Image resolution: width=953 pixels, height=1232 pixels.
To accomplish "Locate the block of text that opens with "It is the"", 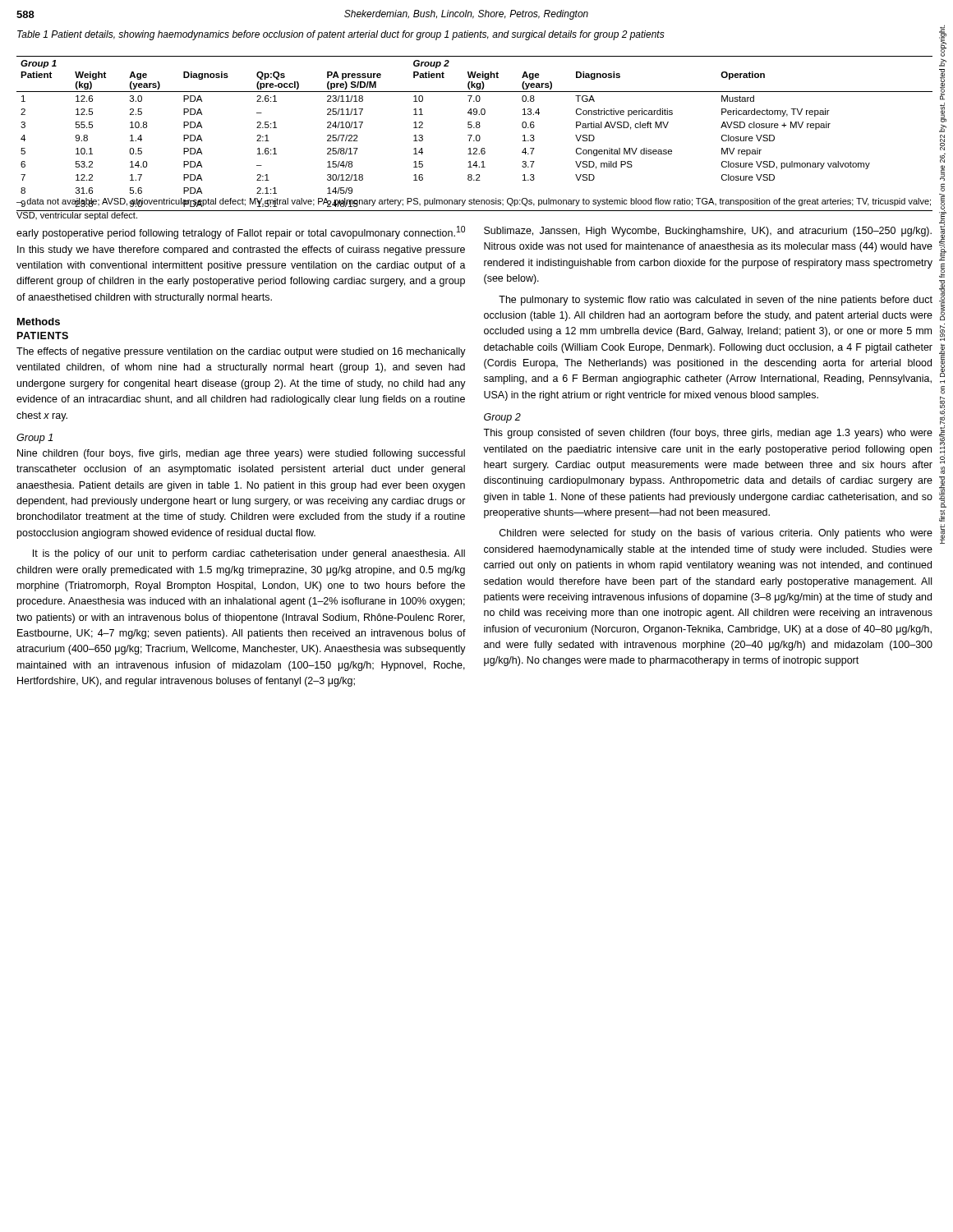I will (241, 617).
